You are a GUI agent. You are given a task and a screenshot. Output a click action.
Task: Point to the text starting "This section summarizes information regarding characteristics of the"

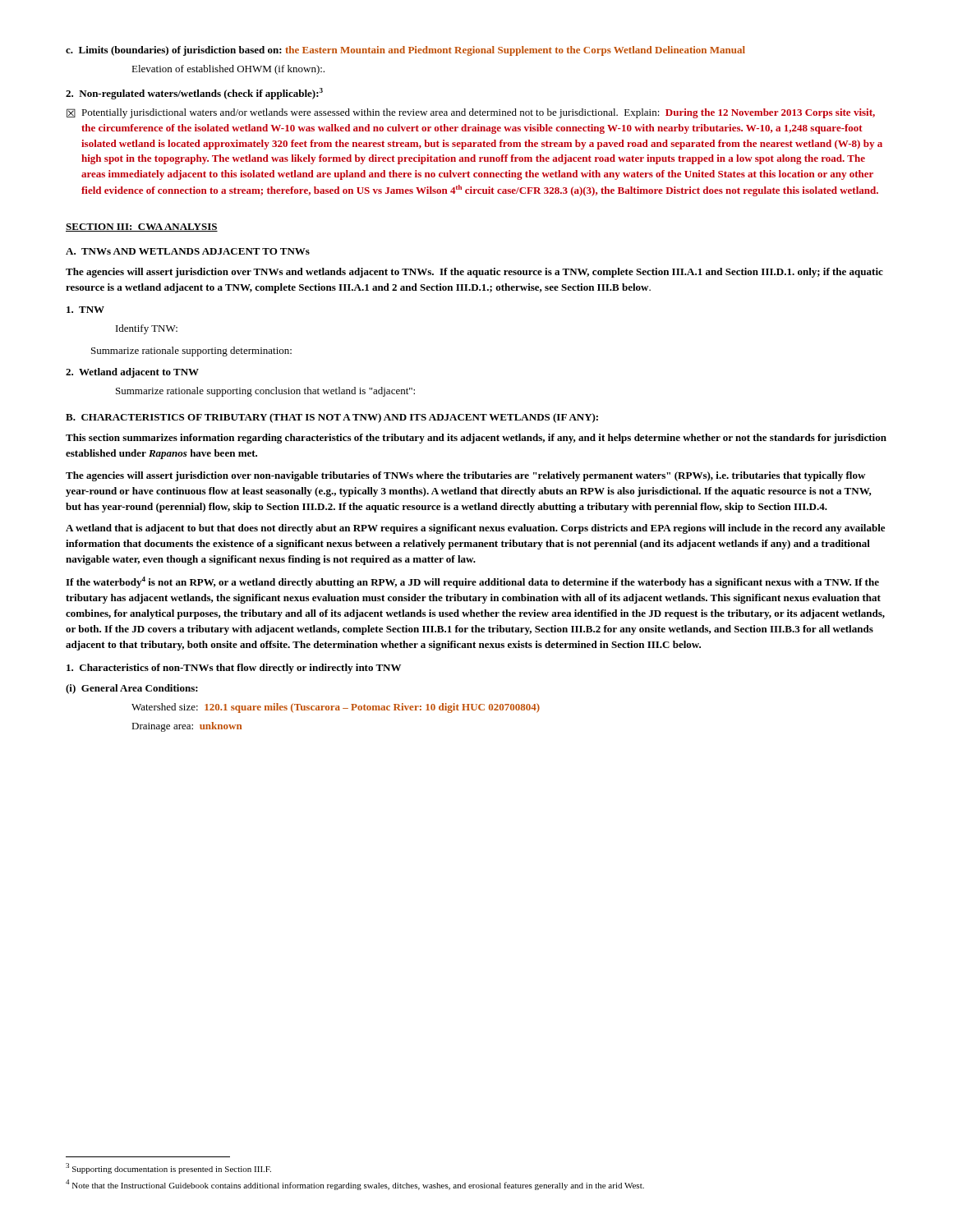pyautogui.click(x=476, y=446)
